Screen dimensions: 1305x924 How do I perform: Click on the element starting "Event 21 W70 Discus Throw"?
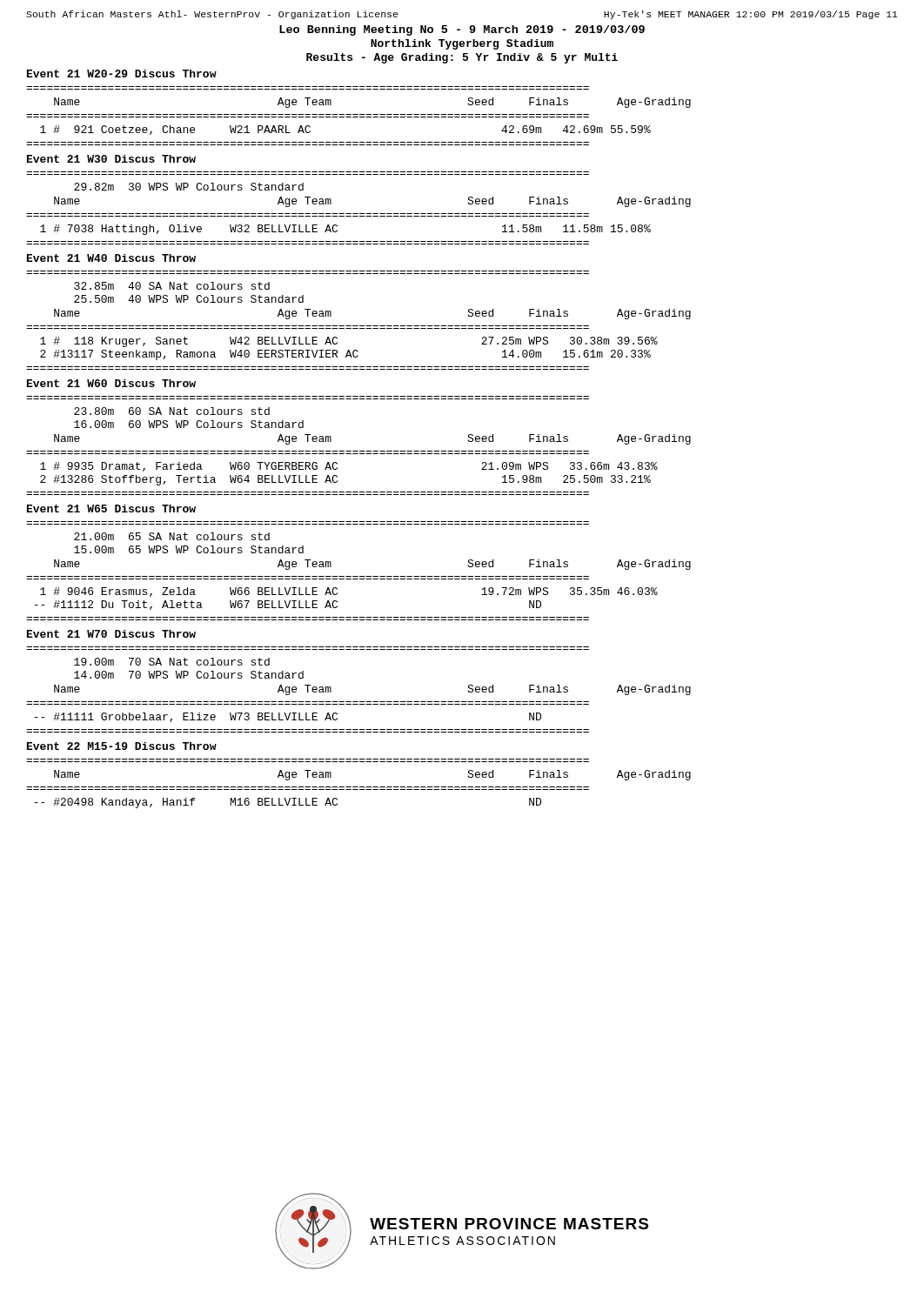click(111, 635)
